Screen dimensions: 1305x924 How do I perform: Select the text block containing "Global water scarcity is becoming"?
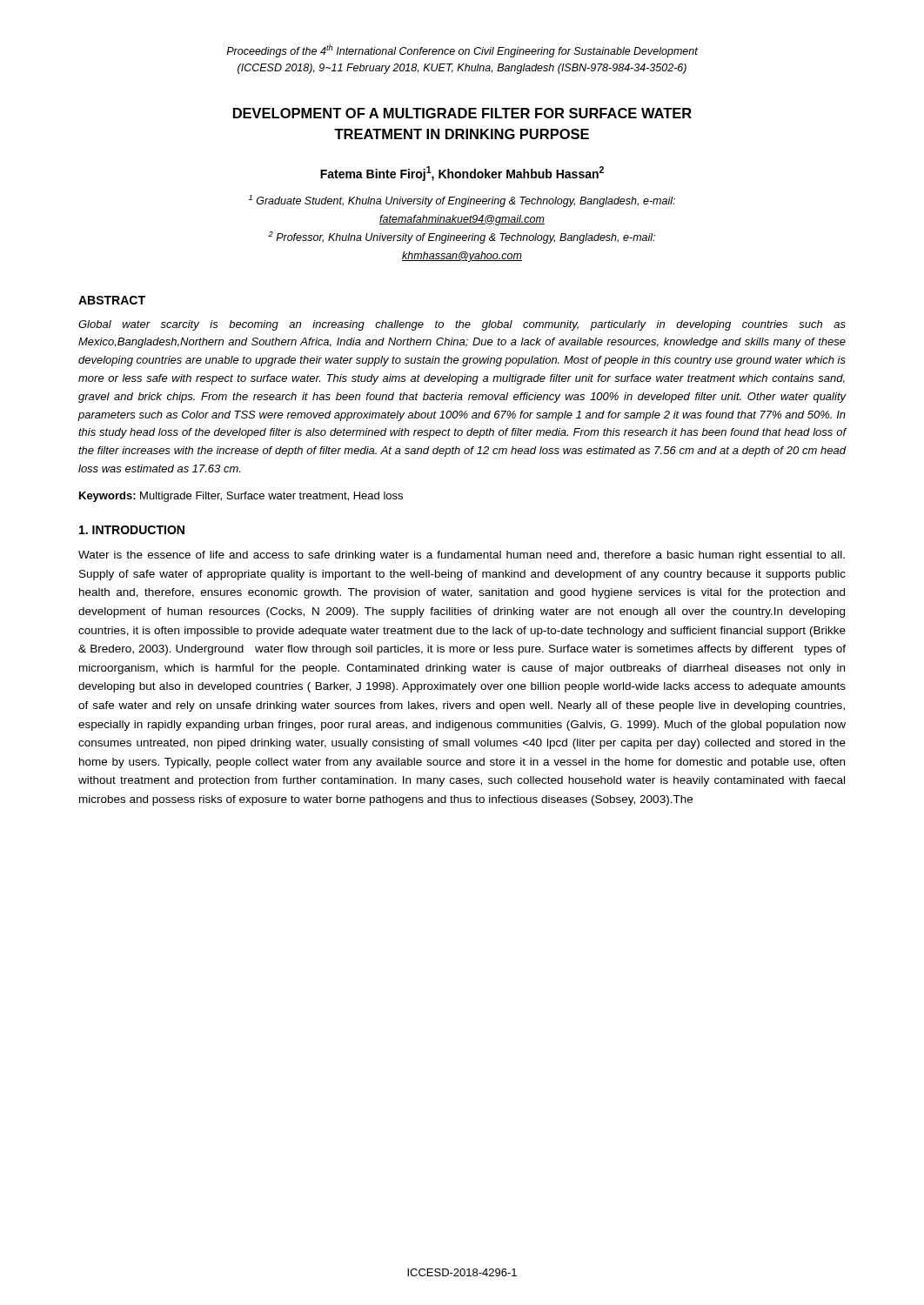pyautogui.click(x=462, y=396)
